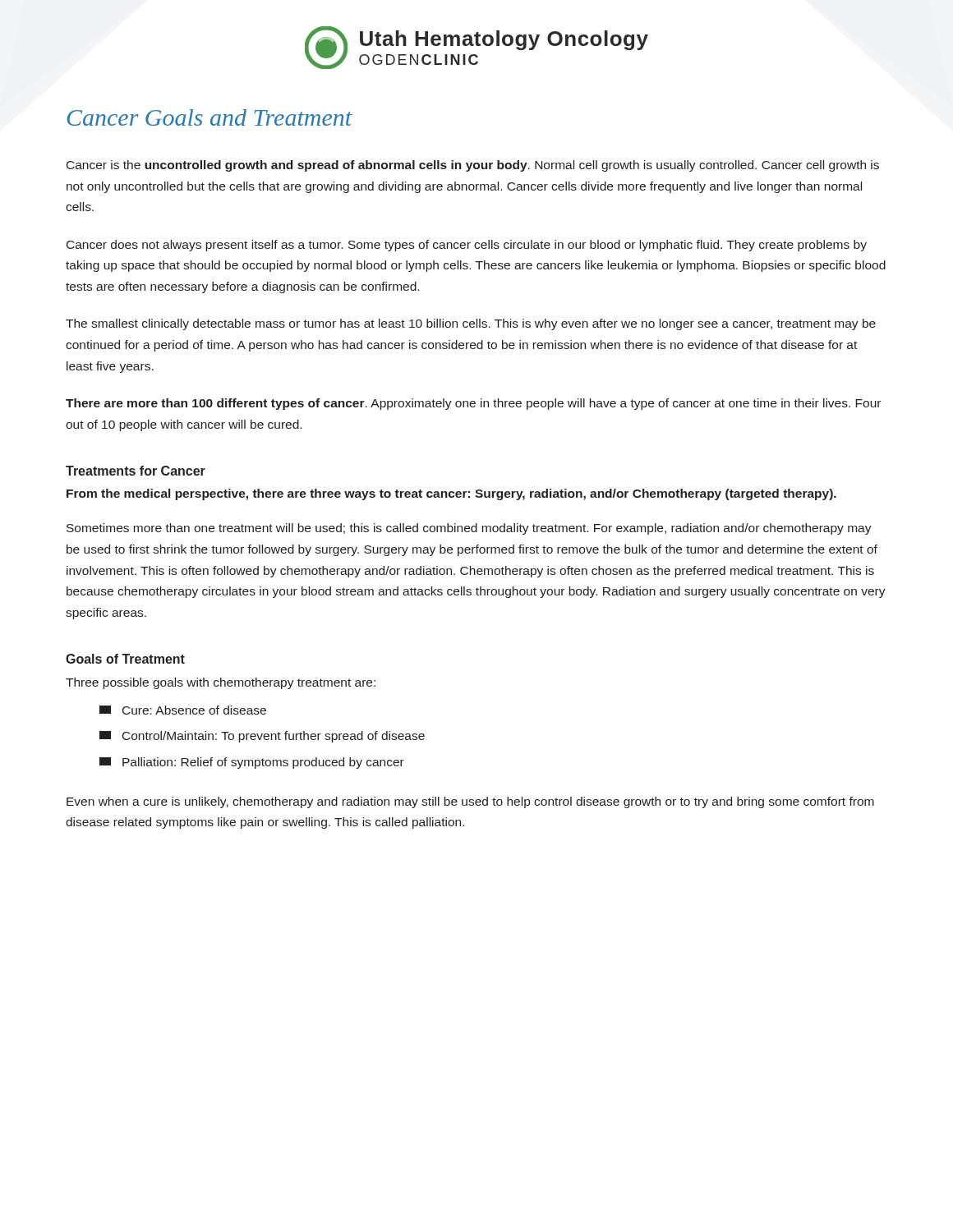The image size is (953, 1232).
Task: Point to the text block starting "The smallest clinically detectable mass or"
Action: [x=471, y=344]
